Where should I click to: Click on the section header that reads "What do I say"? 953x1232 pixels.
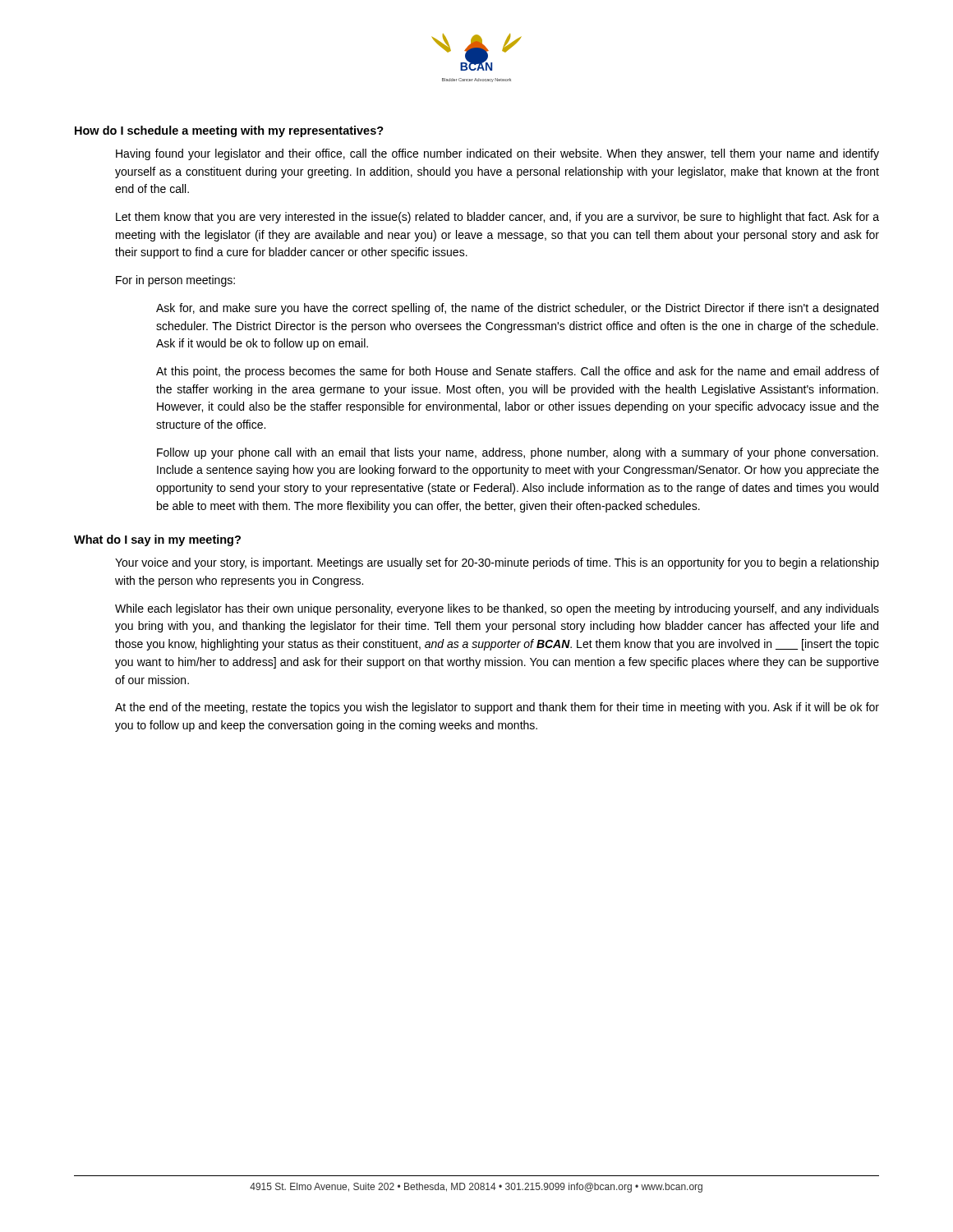pyautogui.click(x=158, y=540)
